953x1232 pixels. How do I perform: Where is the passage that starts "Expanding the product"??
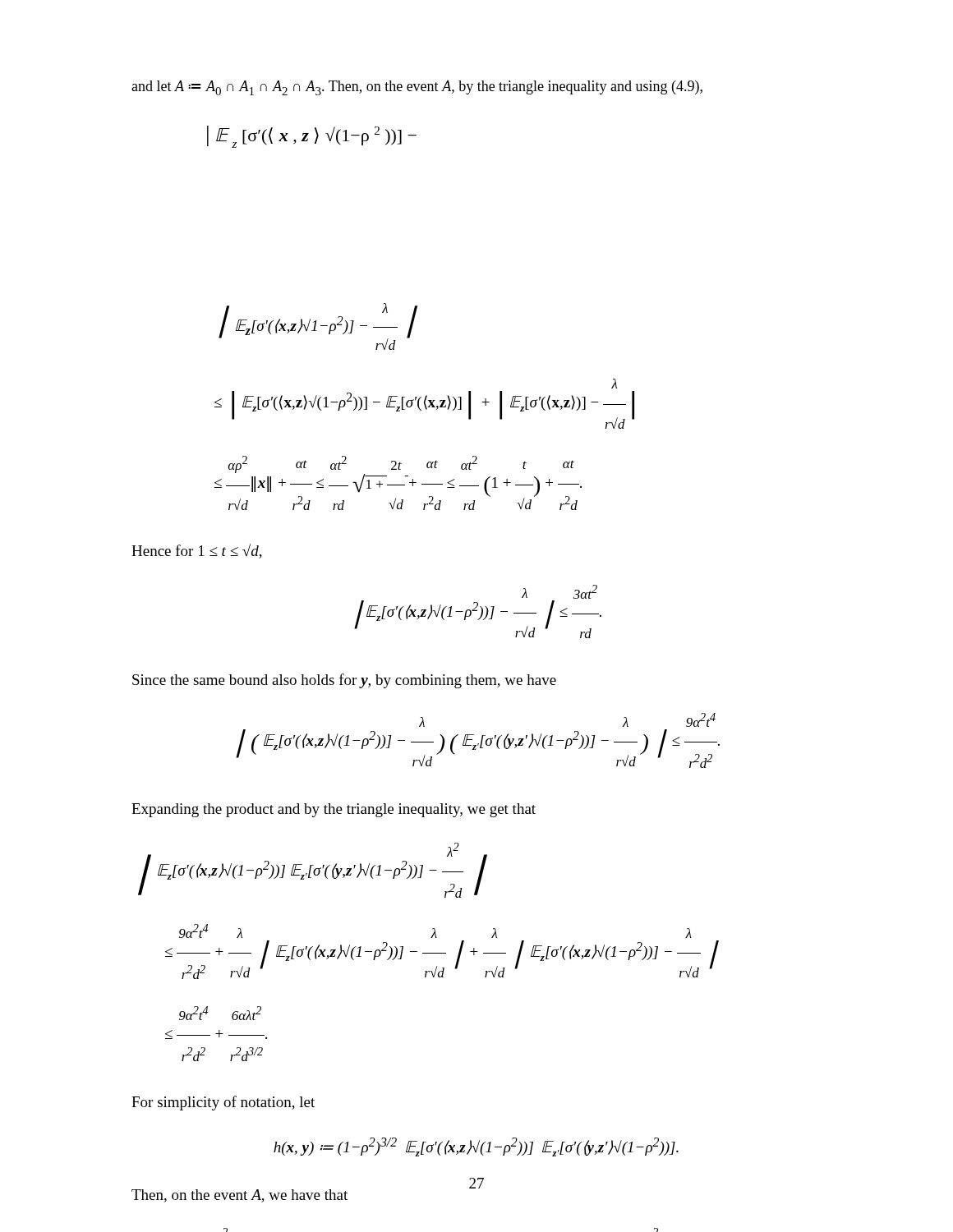[334, 809]
